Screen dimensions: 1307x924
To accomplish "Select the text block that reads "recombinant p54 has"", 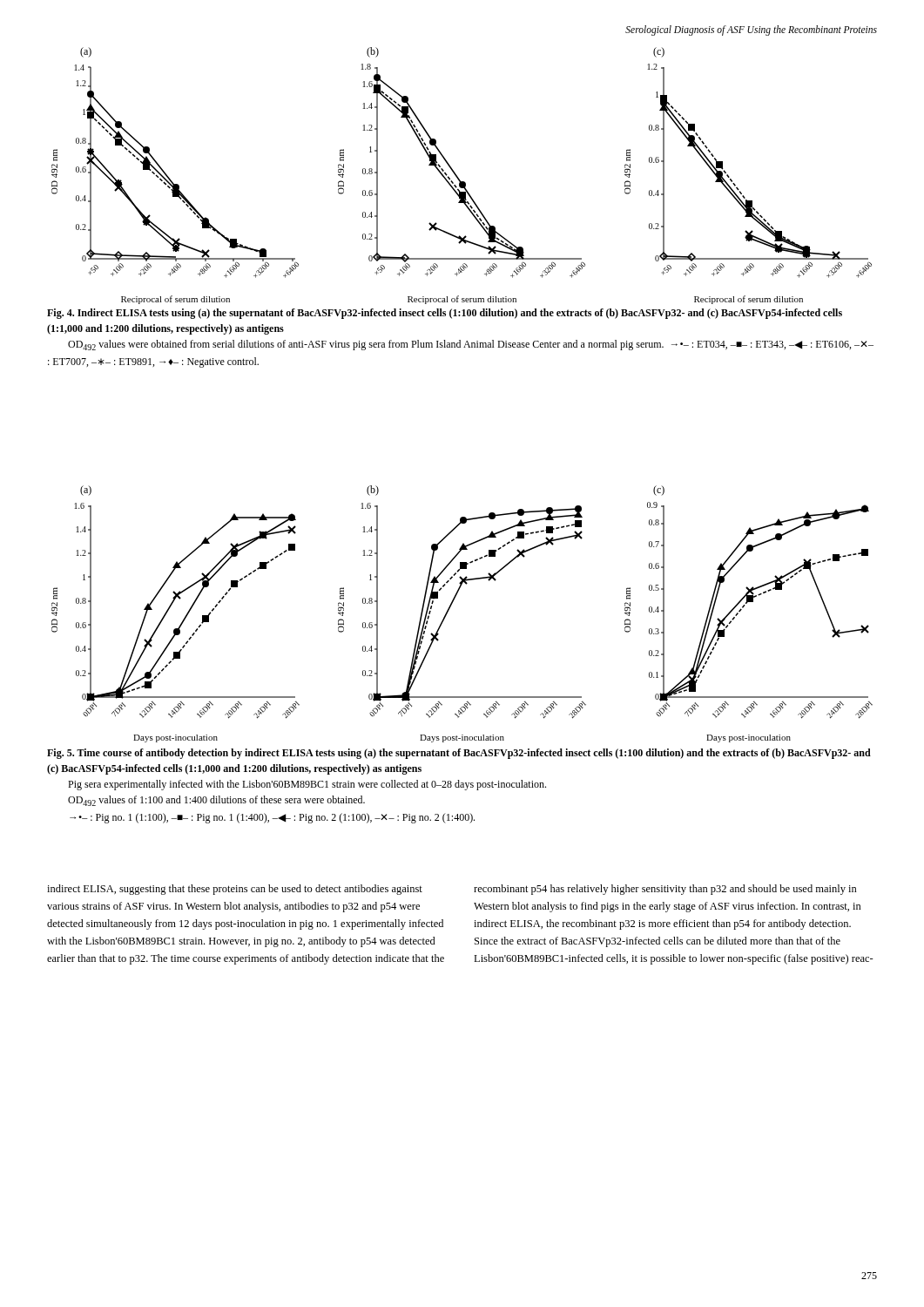I will (674, 924).
